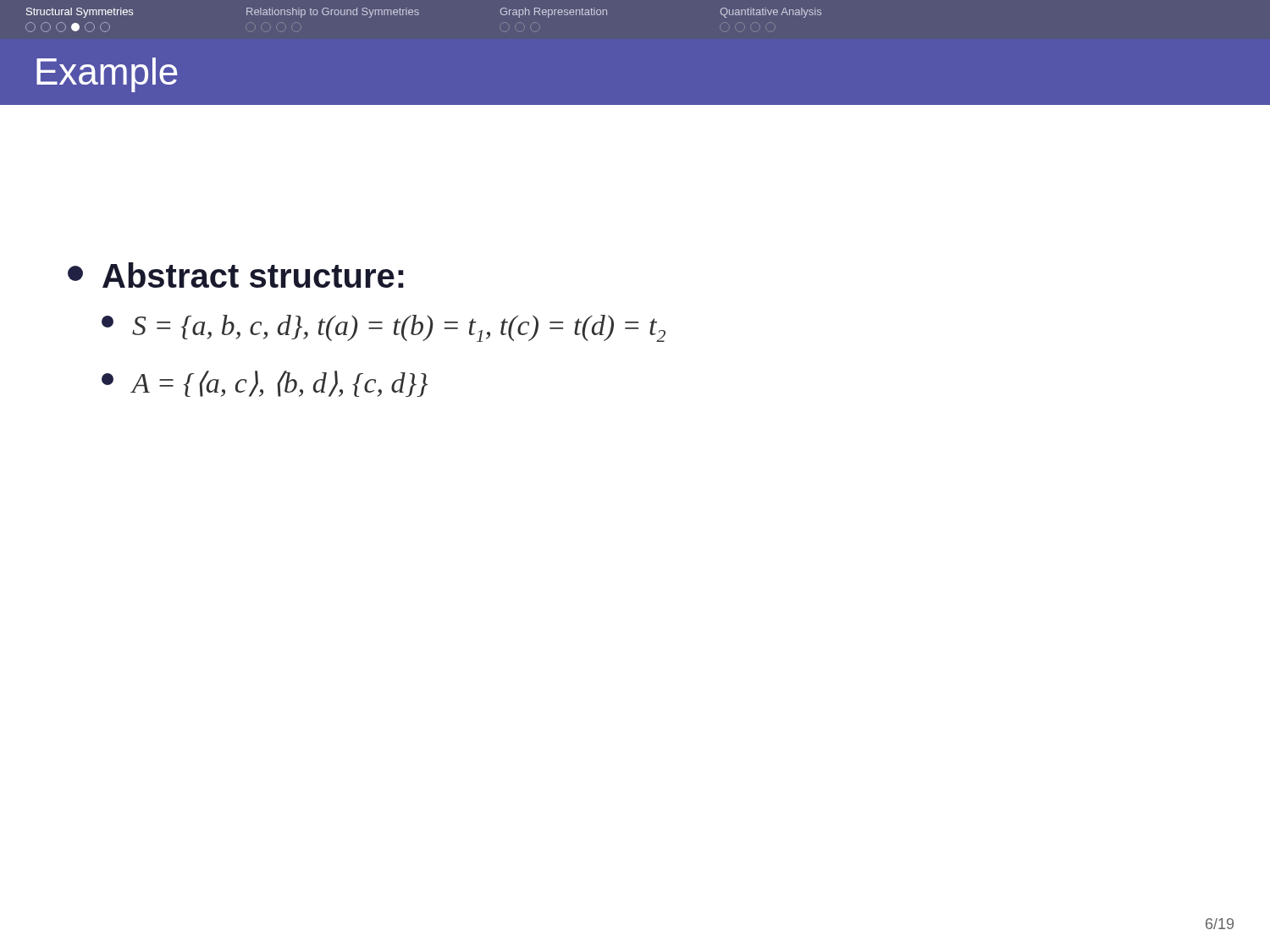This screenshot has height=952, width=1270.
Task: Locate the formula that opens with "S = {a, b,"
Action: 384,327
